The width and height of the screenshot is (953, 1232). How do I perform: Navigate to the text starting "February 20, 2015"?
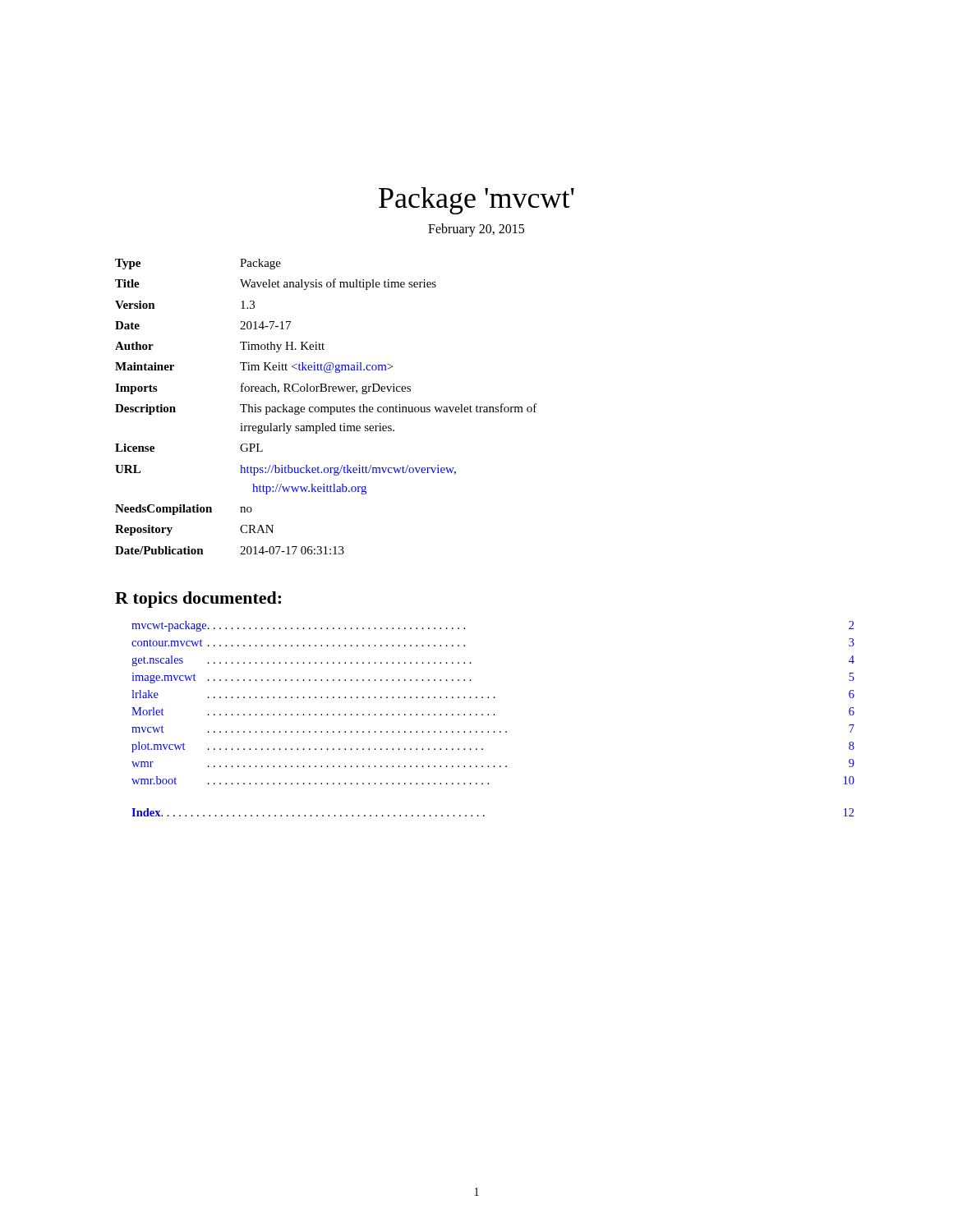476,229
